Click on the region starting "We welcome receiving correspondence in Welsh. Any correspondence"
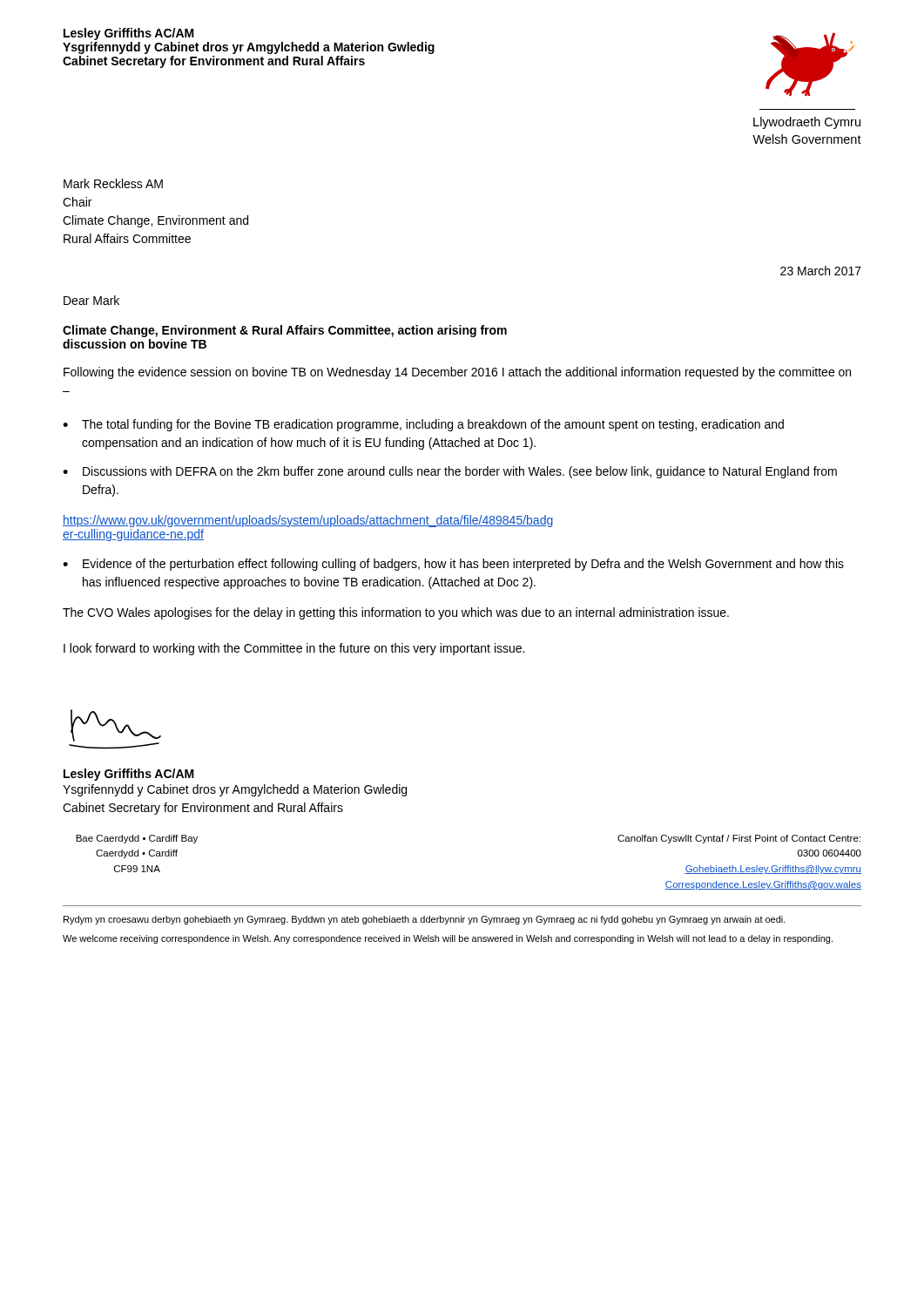 (x=448, y=938)
